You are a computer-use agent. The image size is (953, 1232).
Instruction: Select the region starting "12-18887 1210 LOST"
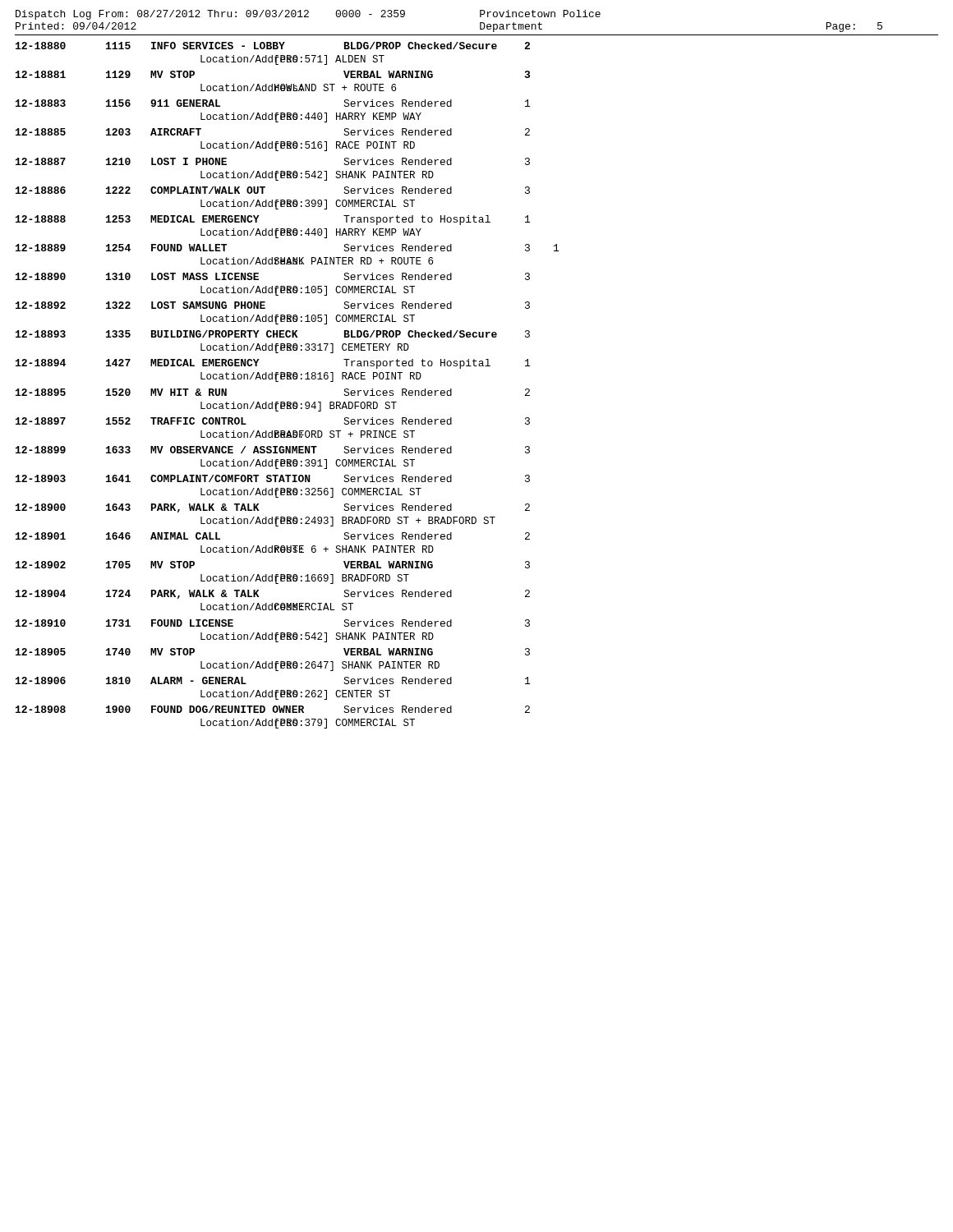(273, 169)
